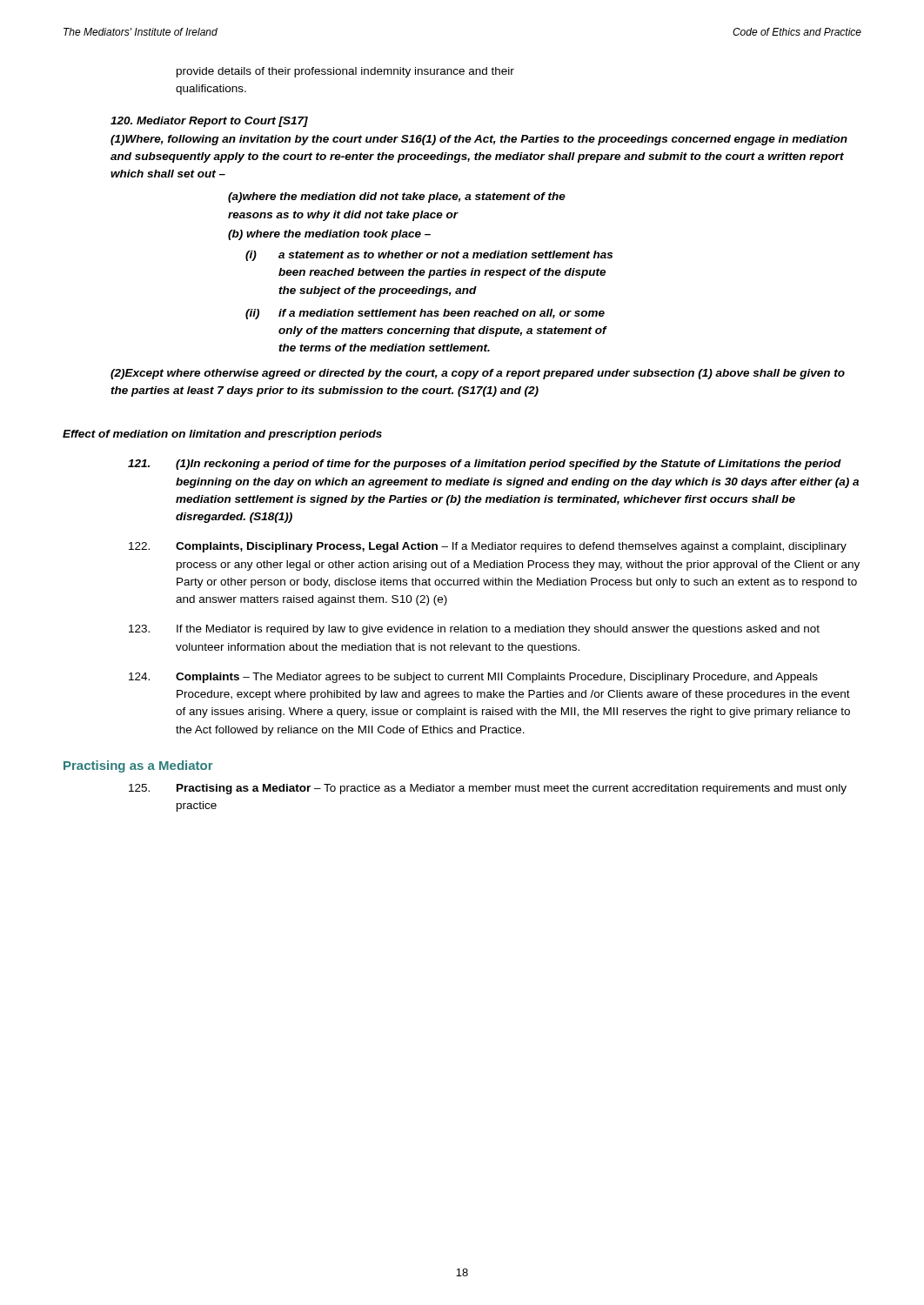Viewport: 924px width, 1305px height.
Task: Click on the list item containing "122. Complaints, Disciplinary"
Action: pyautogui.click(x=495, y=573)
